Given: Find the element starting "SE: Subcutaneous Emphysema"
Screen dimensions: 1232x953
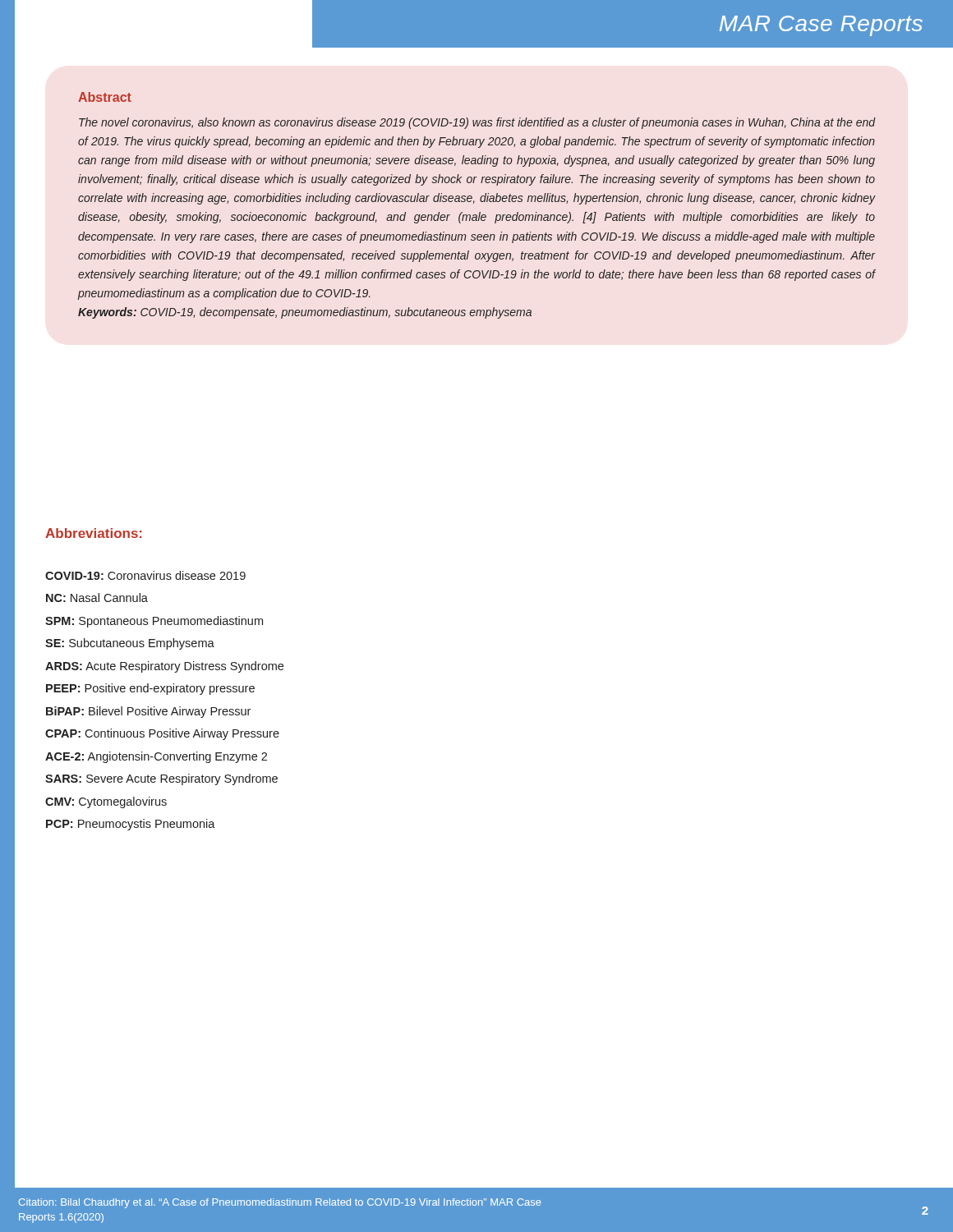Looking at the screenshot, I should coord(130,643).
